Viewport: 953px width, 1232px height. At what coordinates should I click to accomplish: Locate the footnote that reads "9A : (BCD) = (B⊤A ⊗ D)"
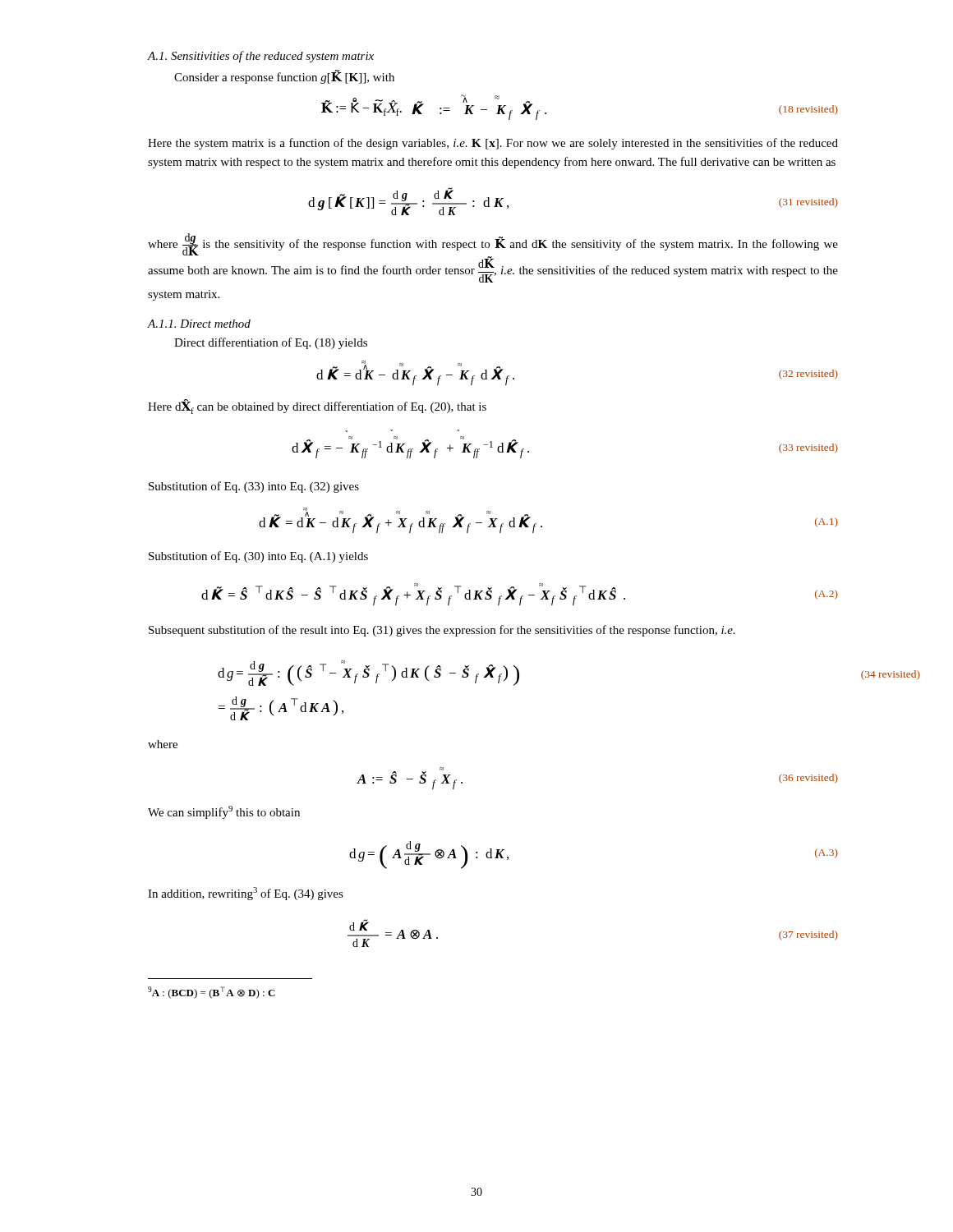pos(212,992)
